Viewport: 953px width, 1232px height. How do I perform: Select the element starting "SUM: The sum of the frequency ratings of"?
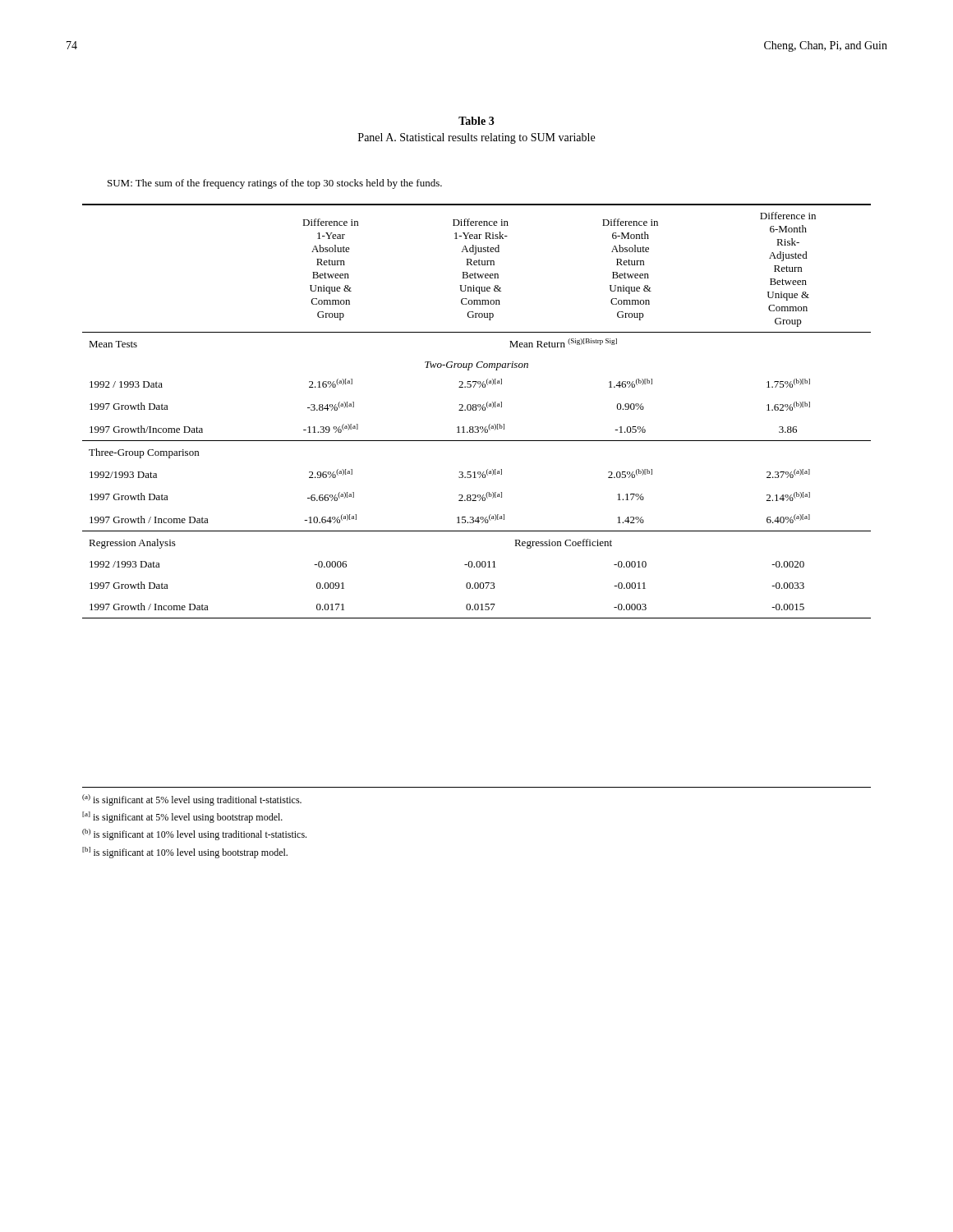[275, 183]
